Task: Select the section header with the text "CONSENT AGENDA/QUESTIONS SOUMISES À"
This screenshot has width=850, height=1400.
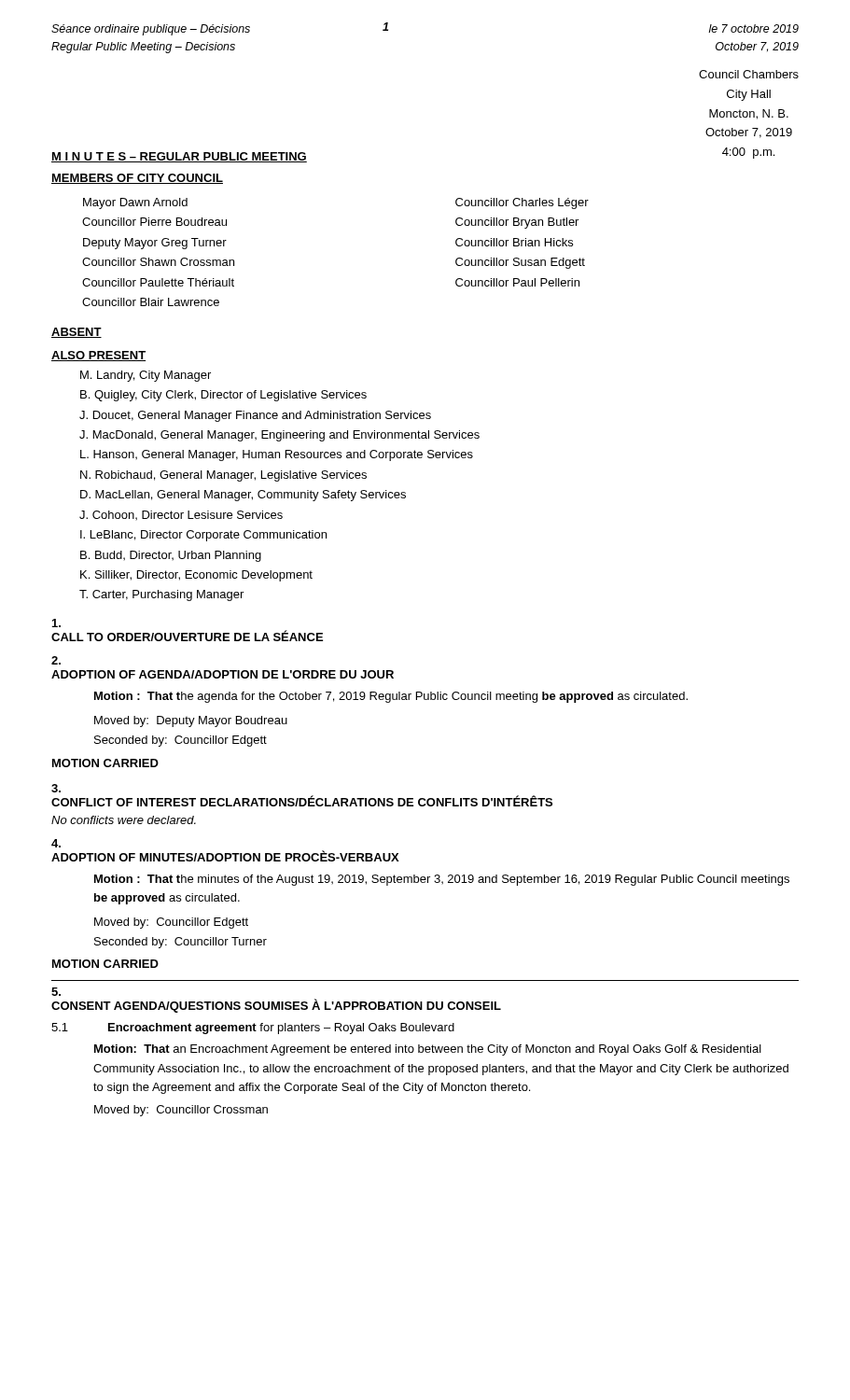Action: 276,1006
